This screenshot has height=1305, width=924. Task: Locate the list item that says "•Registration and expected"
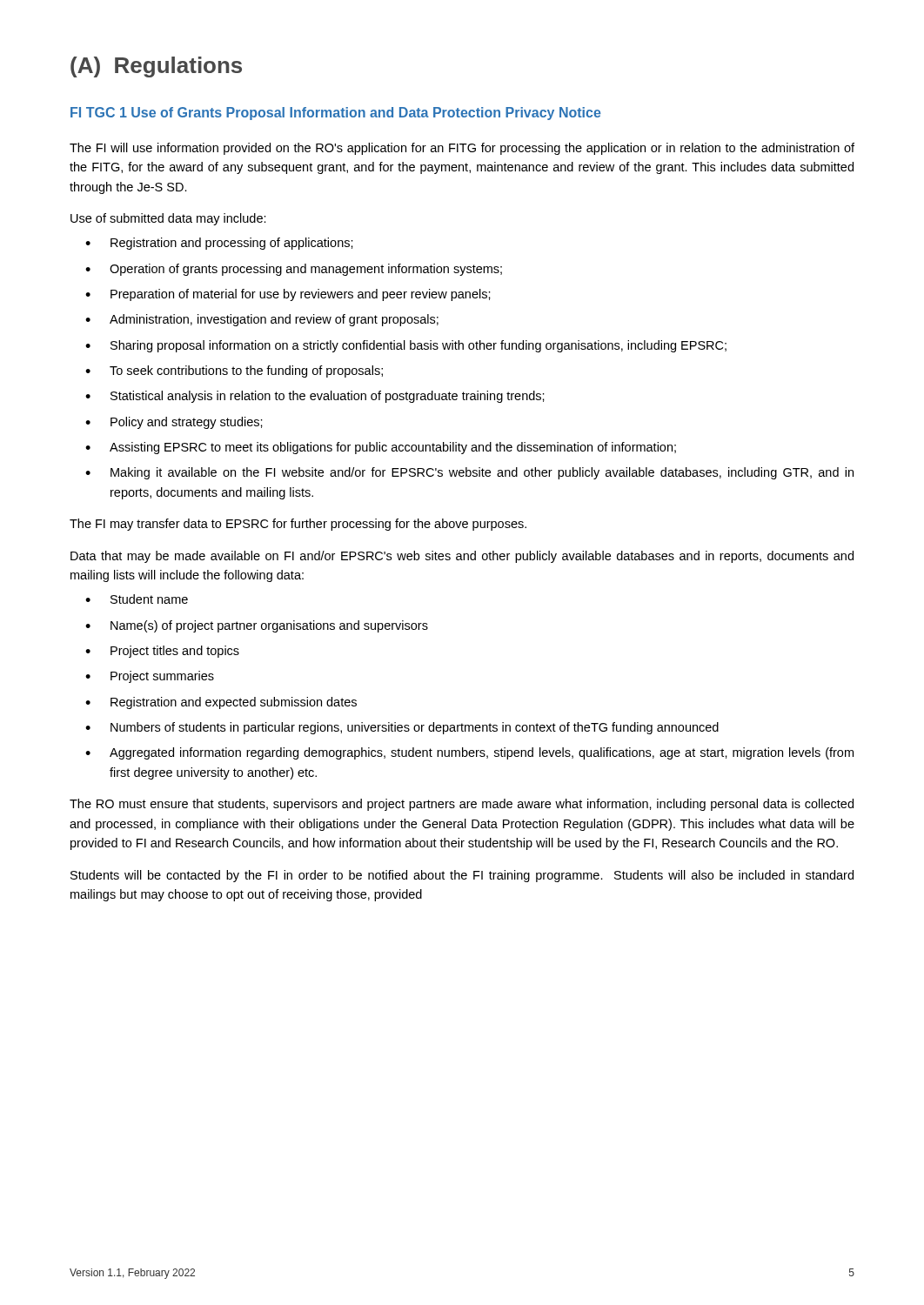(221, 703)
